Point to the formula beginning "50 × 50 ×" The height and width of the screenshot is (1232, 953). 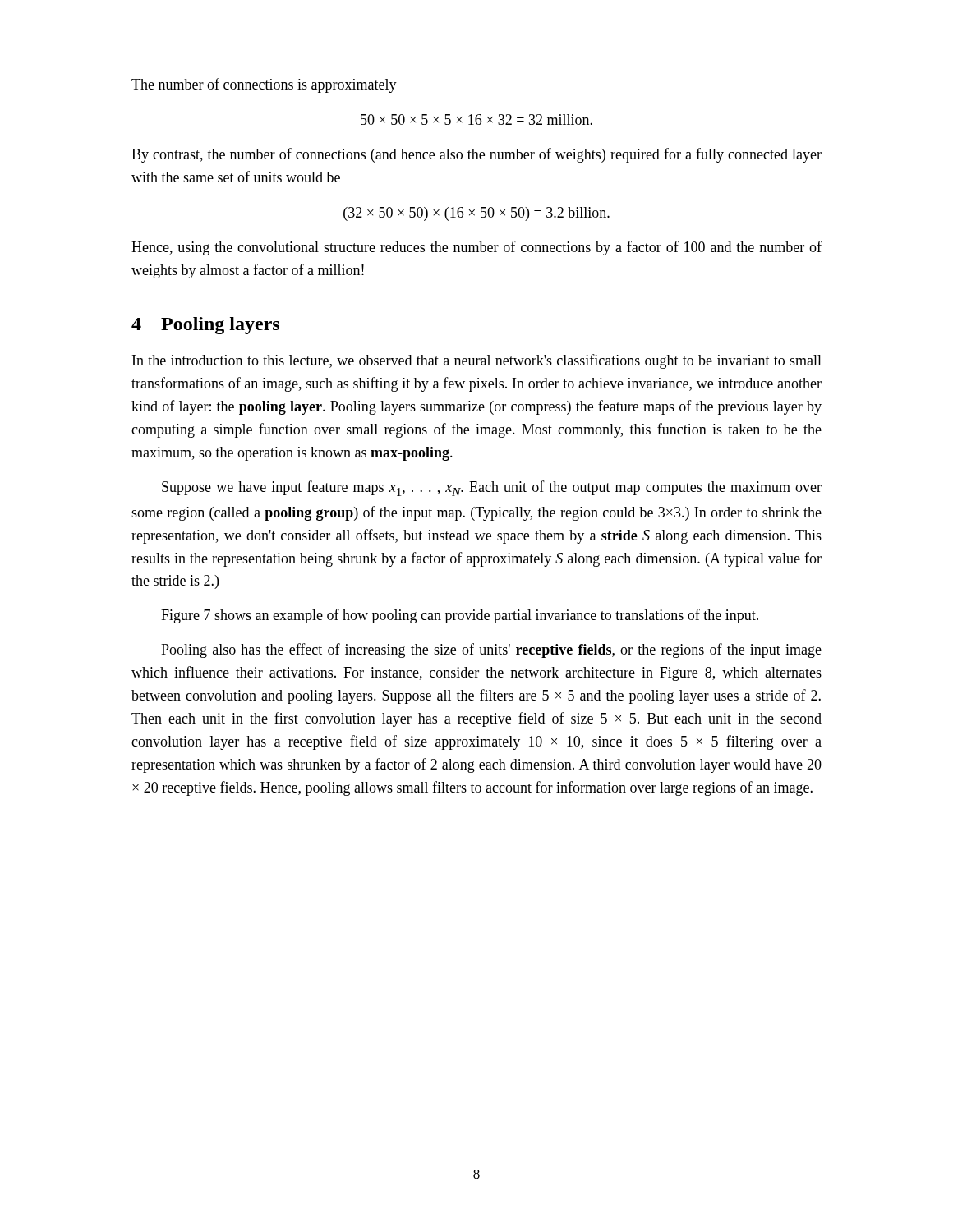[476, 120]
